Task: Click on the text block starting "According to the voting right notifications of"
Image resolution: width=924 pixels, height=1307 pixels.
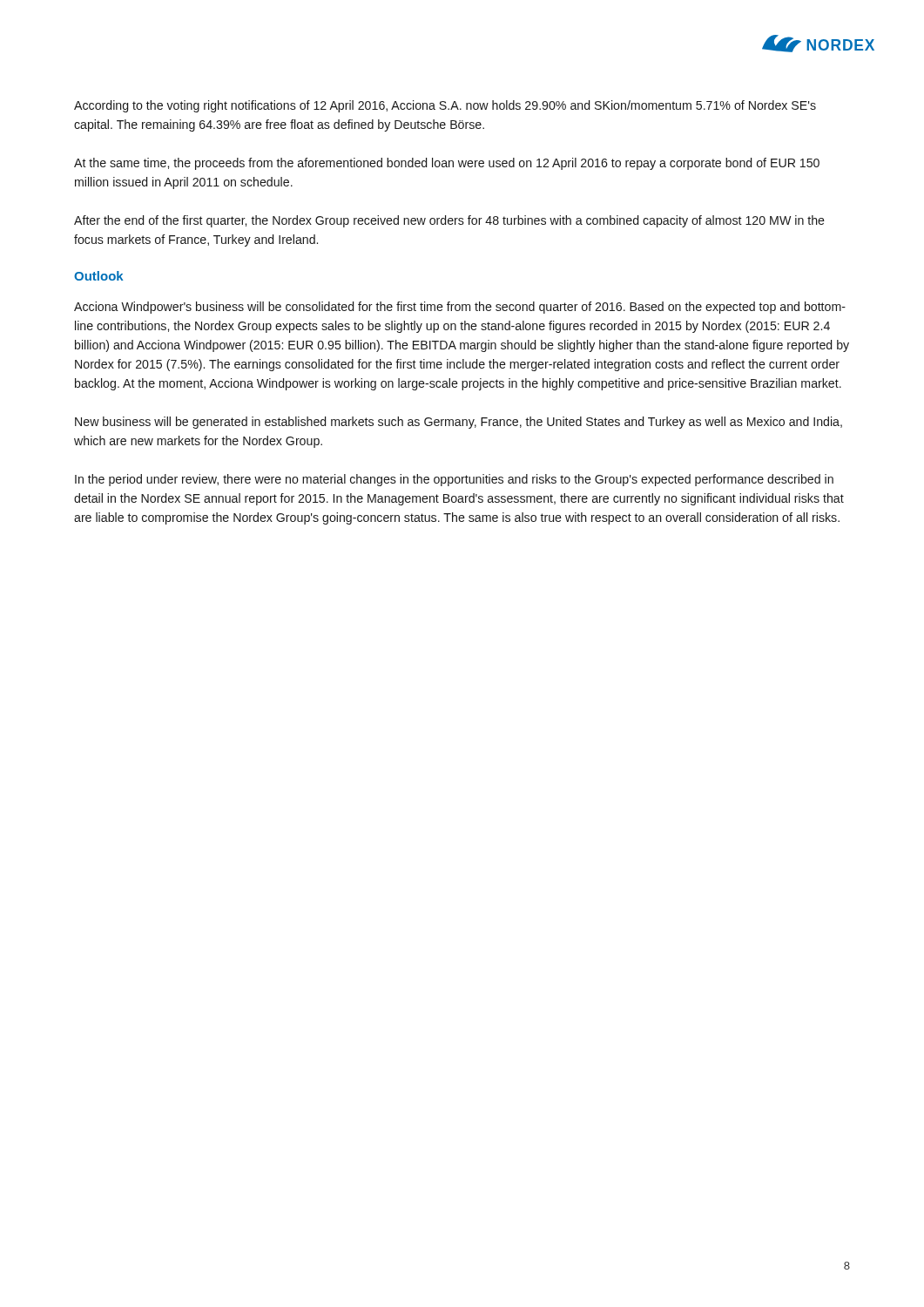Action: [445, 115]
